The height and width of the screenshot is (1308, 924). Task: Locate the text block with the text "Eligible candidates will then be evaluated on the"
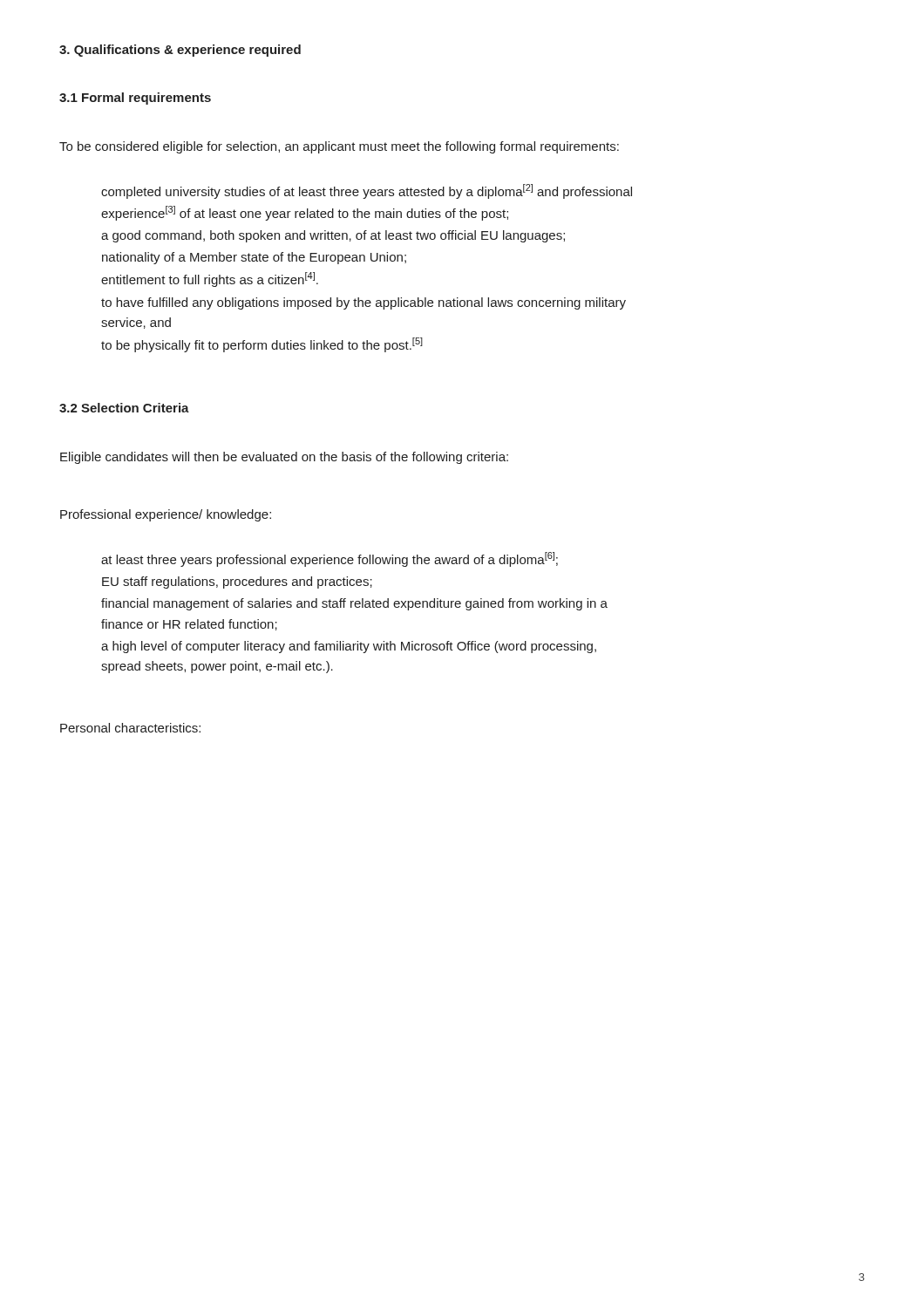coord(284,457)
